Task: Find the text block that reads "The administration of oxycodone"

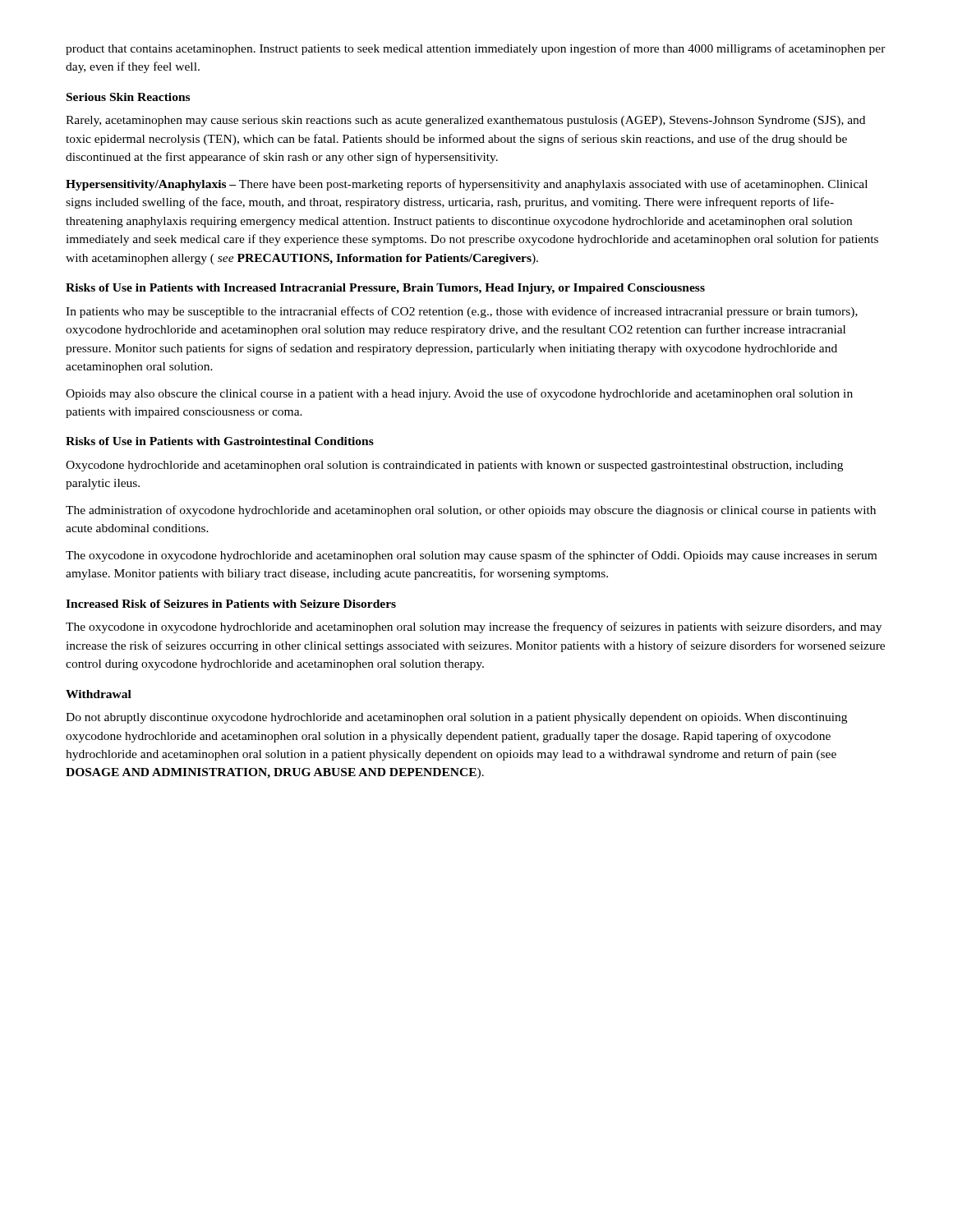Action: coord(471,519)
